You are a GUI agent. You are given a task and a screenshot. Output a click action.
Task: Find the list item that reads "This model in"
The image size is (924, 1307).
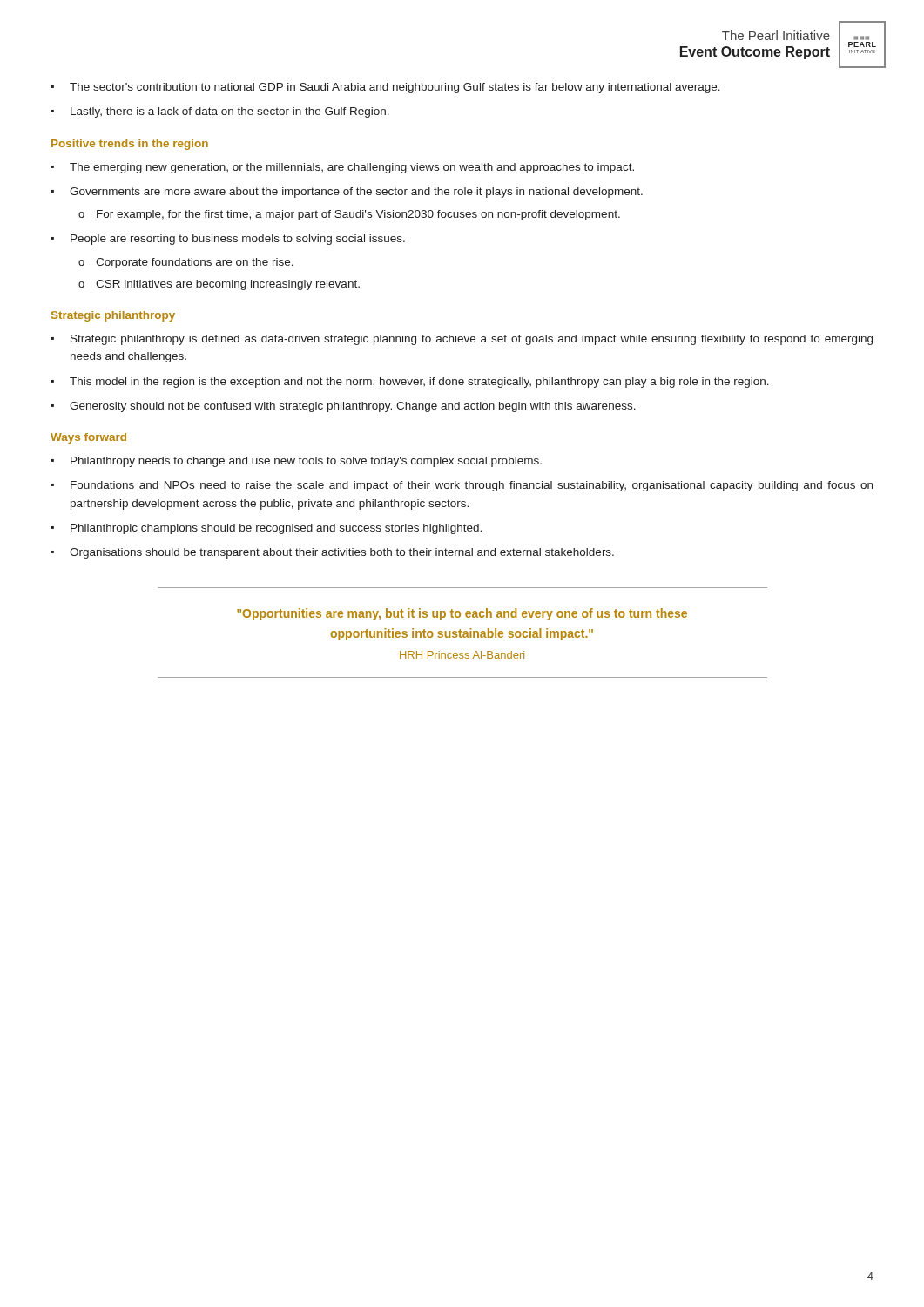[420, 381]
